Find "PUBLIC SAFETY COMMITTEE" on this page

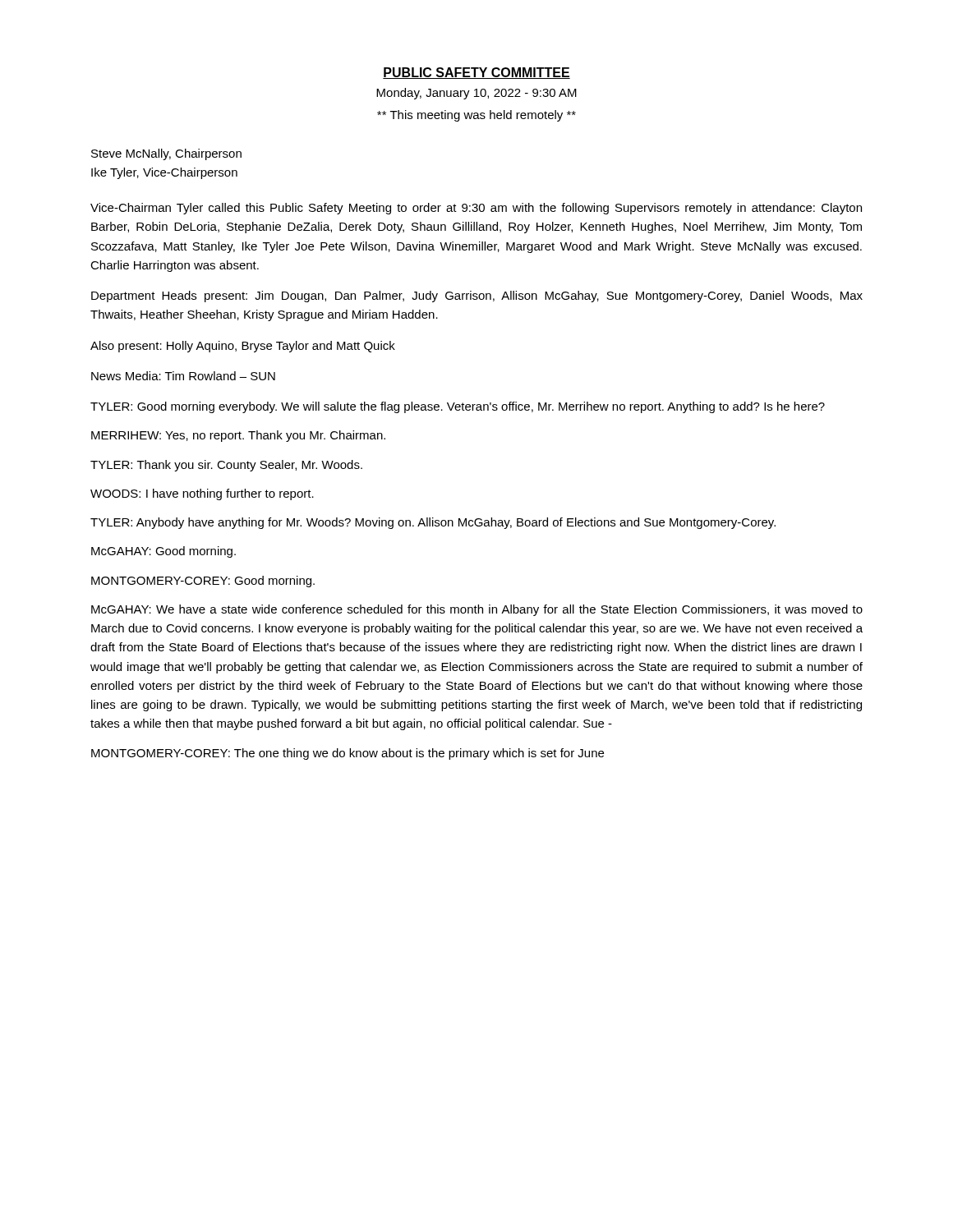point(476,73)
